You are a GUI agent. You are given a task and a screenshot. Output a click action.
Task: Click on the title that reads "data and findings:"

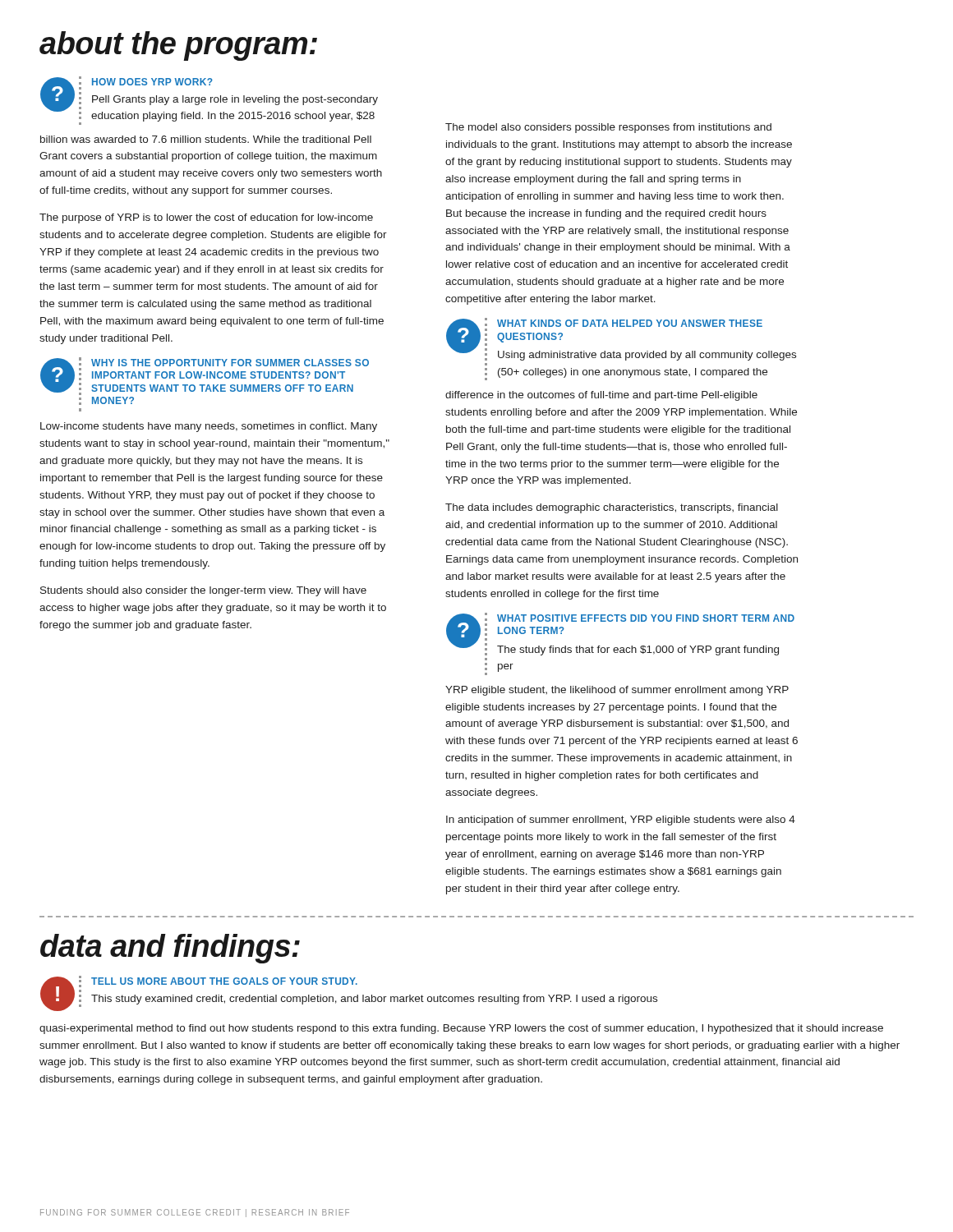170,946
